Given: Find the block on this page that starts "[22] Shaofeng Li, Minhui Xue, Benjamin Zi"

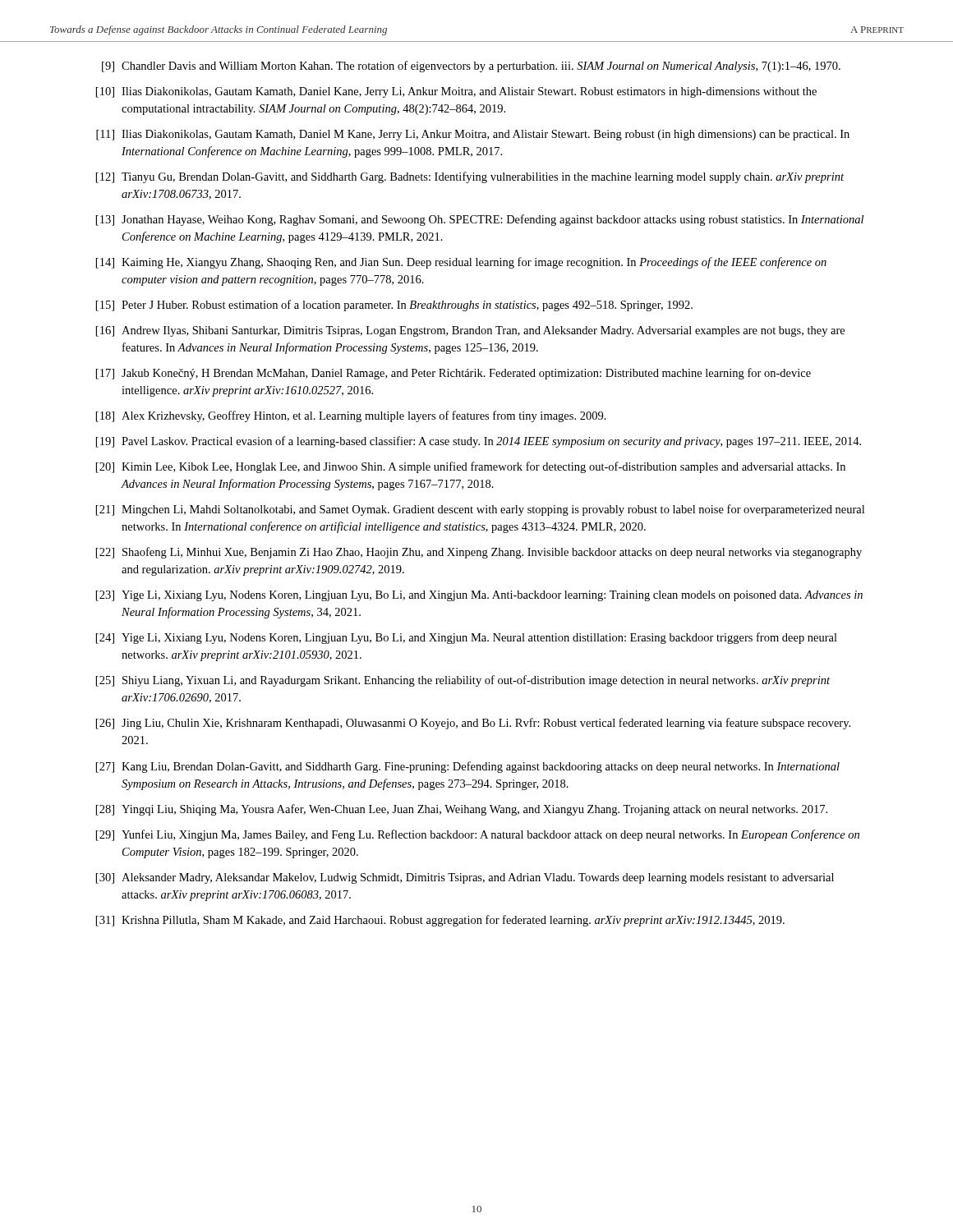Looking at the screenshot, I should point(476,561).
